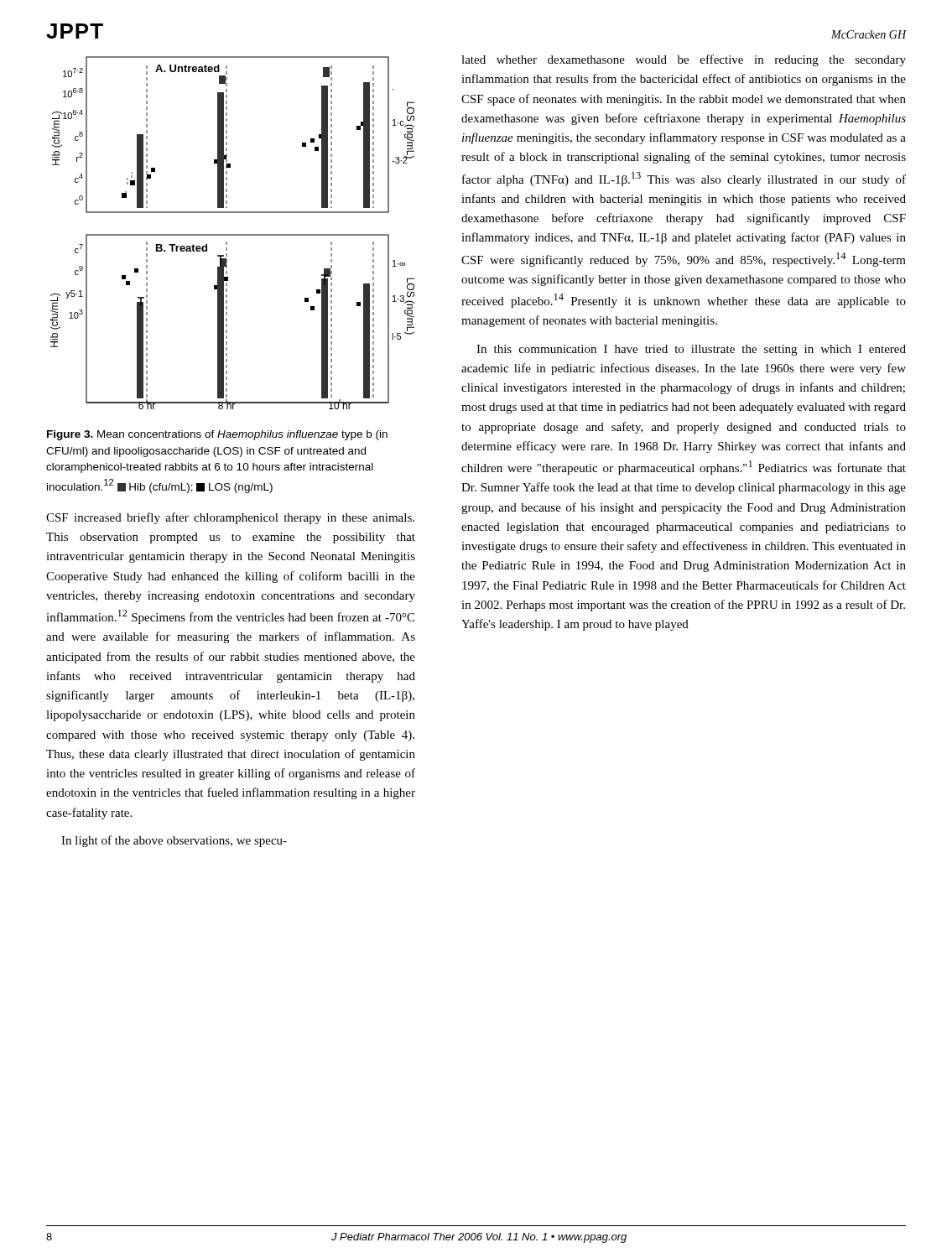This screenshot has width=952, height=1258.
Task: Locate the caption
Action: (x=217, y=460)
